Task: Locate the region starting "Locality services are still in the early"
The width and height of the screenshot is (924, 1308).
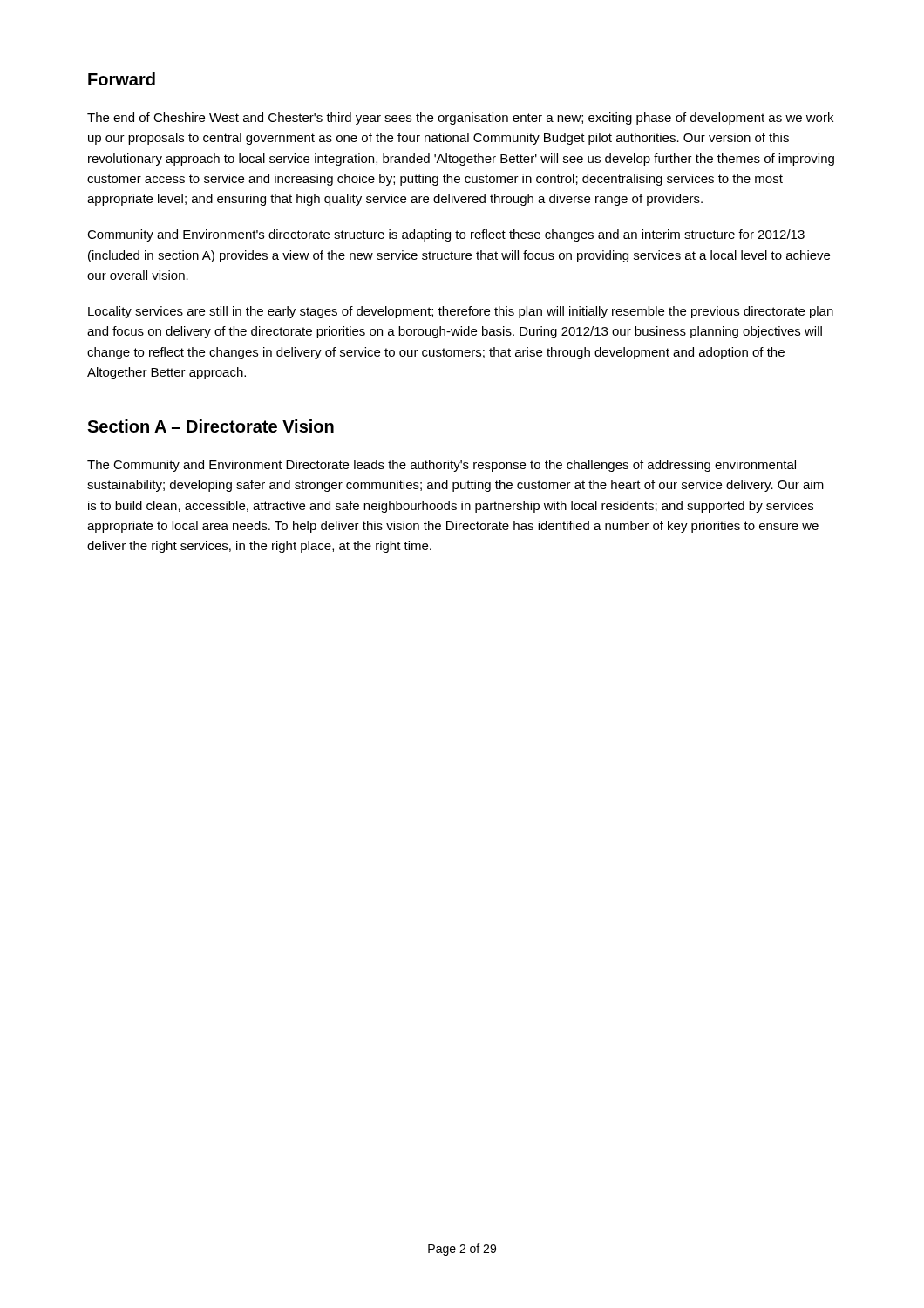Action: (460, 341)
